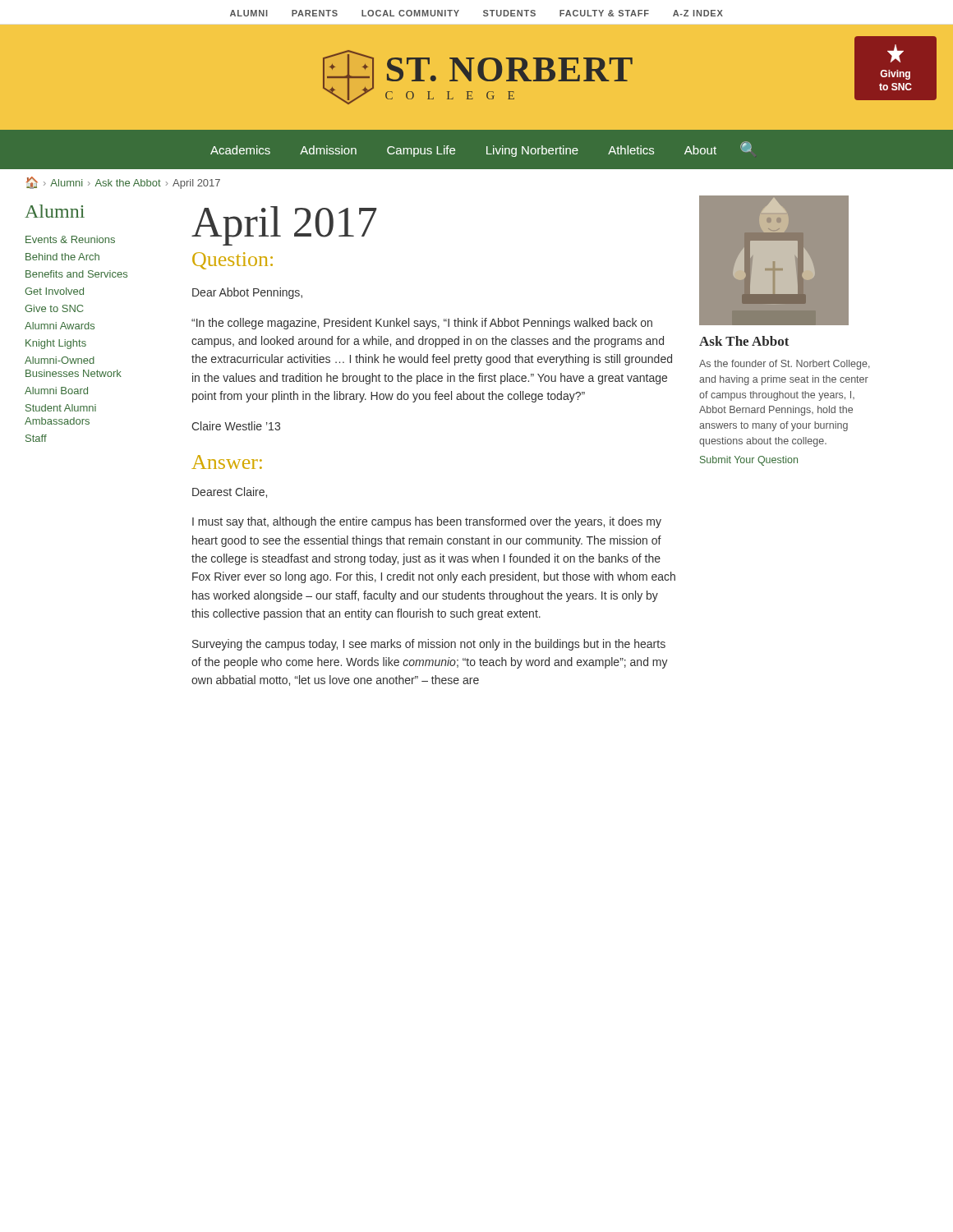Navigate to the block starting "Events & Reunions"

pyautogui.click(x=70, y=239)
